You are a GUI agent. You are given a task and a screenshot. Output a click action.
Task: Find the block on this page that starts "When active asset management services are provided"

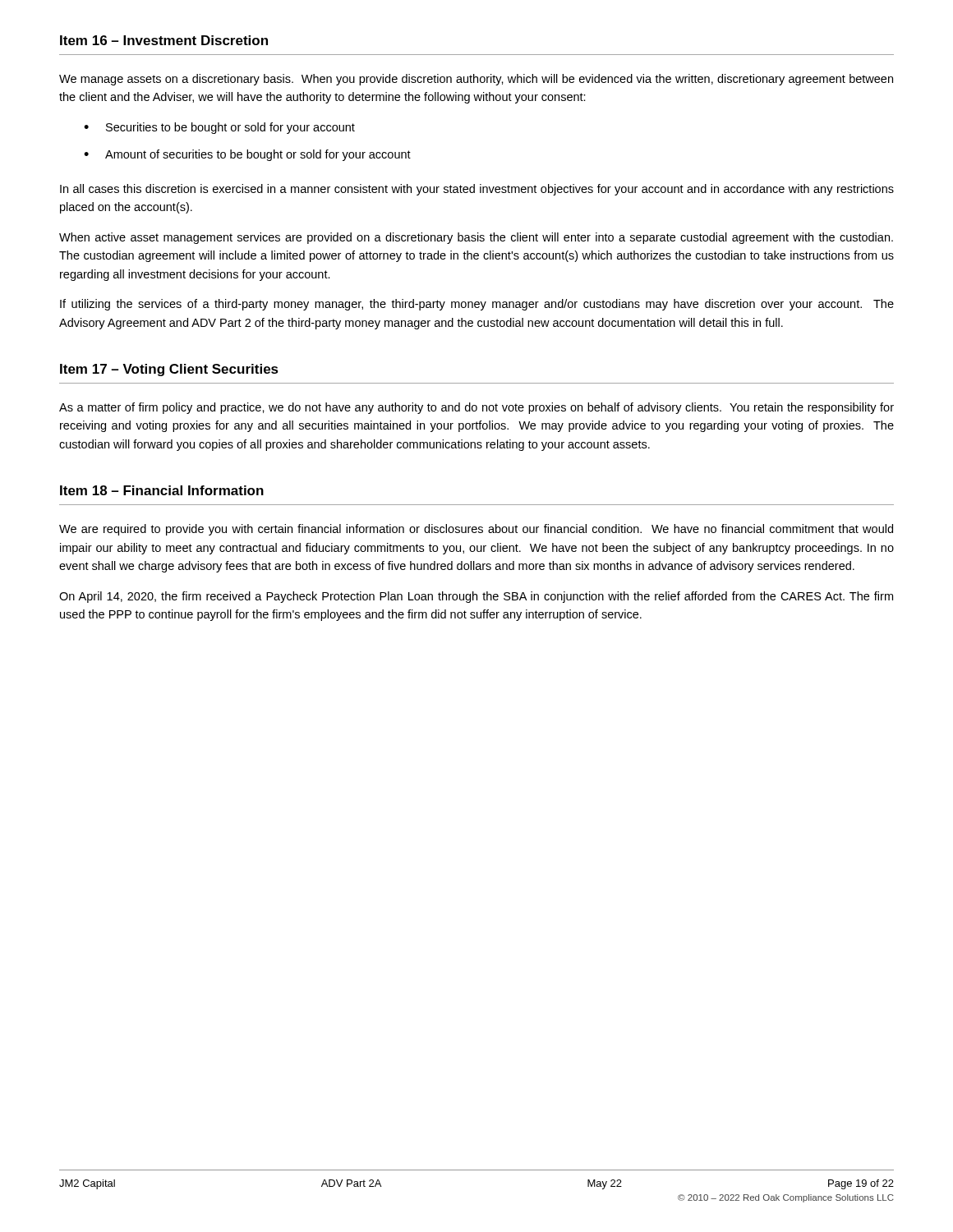click(x=476, y=256)
